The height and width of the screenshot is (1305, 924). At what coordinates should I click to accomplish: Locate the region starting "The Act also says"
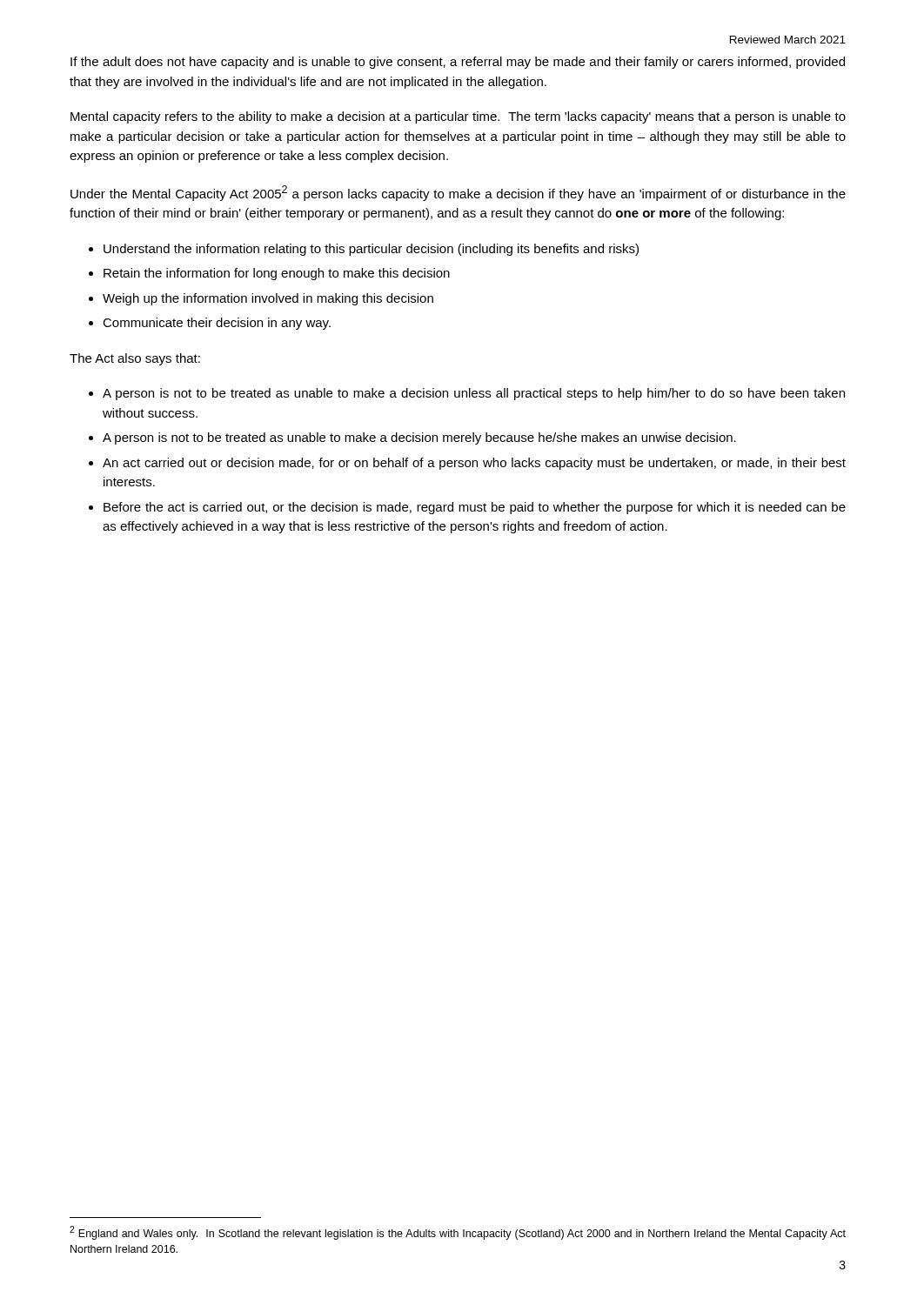pos(135,358)
